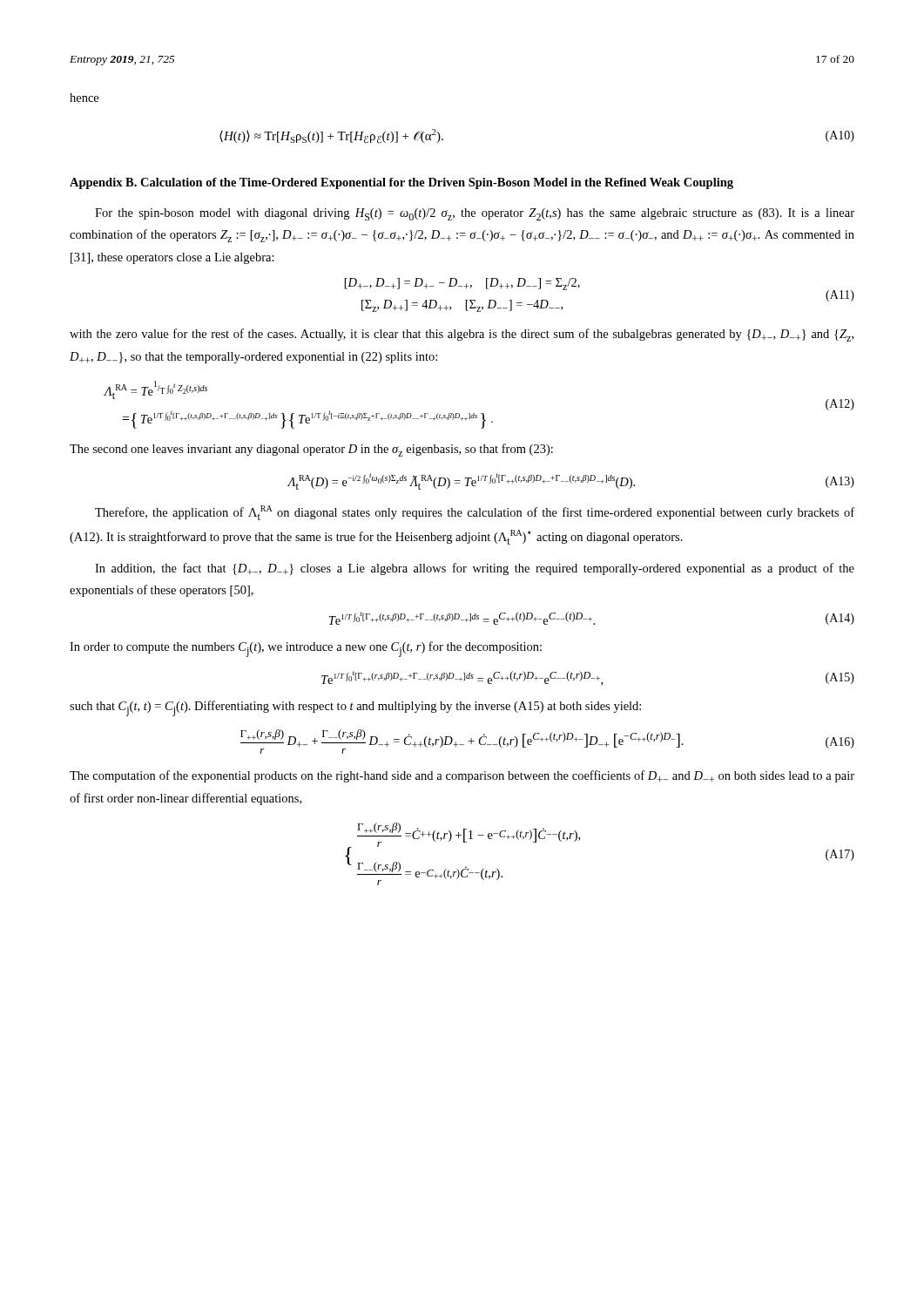Viewport: 924px width, 1307px height.
Task: Locate the formula containing "ΛtRA = Te1/T ∫0t Z2(t,s)ds = {"
Action: tap(479, 404)
